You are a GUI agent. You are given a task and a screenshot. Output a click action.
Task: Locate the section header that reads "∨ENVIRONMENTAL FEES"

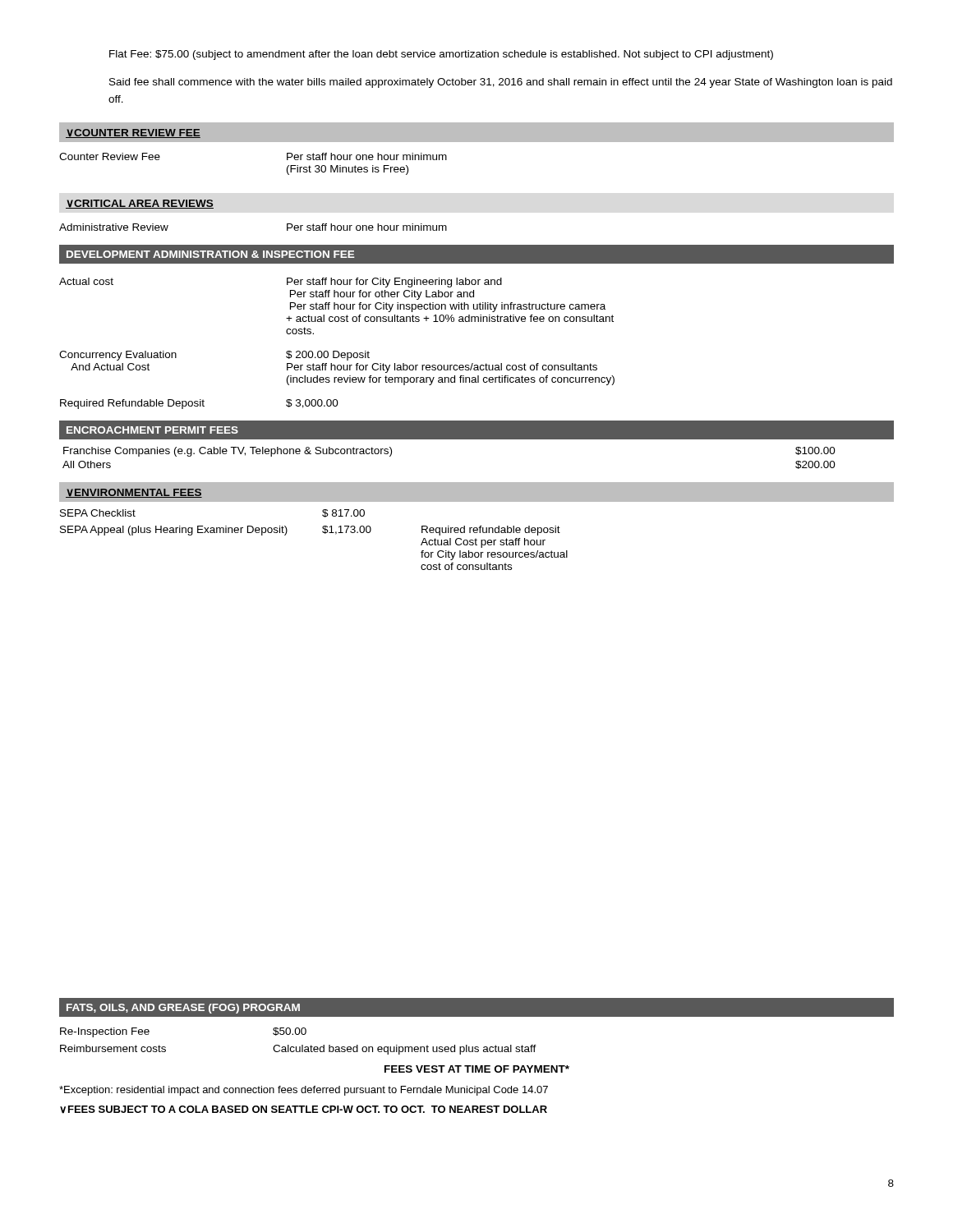click(134, 492)
